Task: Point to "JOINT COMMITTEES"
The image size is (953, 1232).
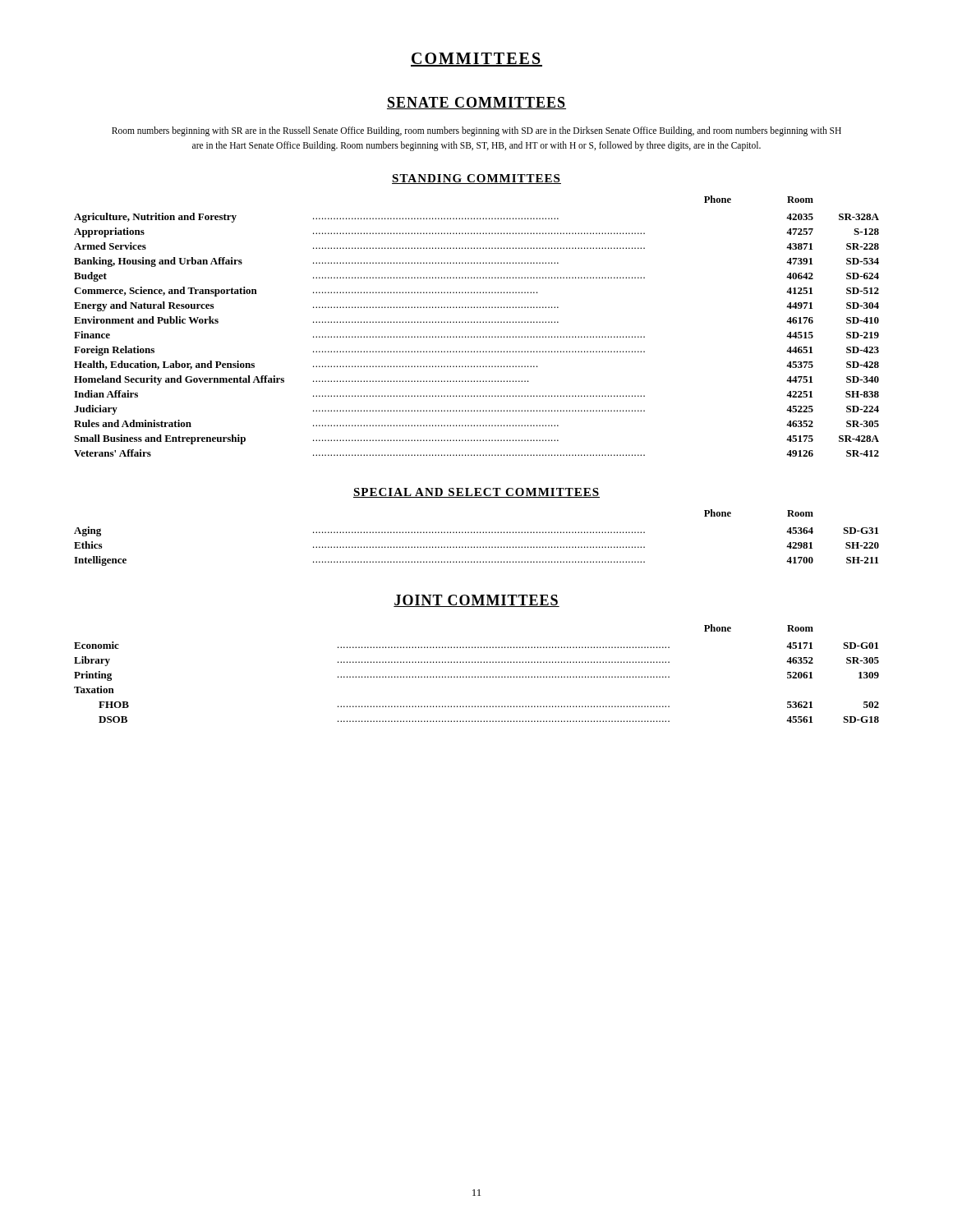Action: tap(476, 600)
